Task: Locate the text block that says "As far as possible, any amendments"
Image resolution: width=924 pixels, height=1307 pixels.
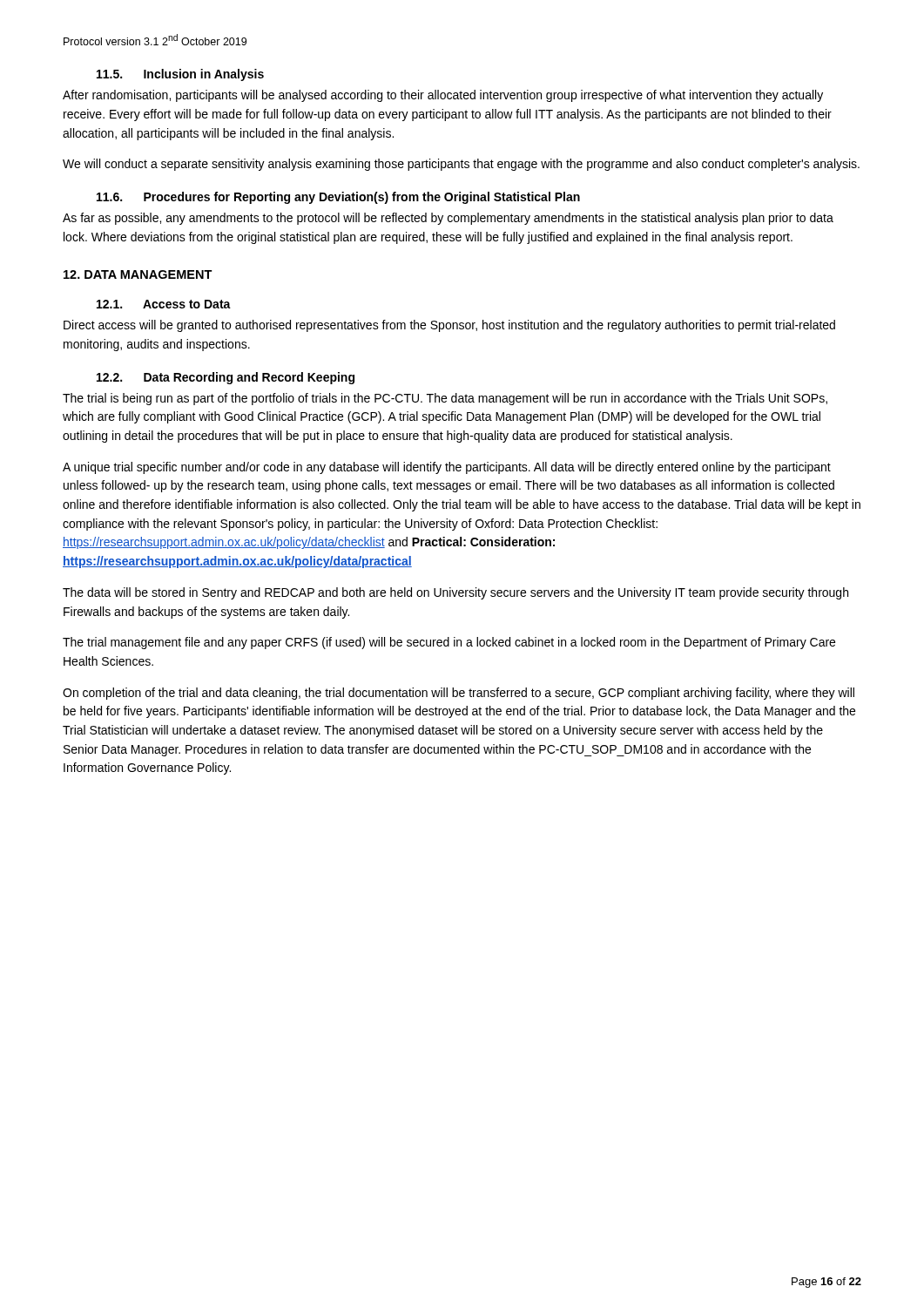Action: [x=448, y=227]
